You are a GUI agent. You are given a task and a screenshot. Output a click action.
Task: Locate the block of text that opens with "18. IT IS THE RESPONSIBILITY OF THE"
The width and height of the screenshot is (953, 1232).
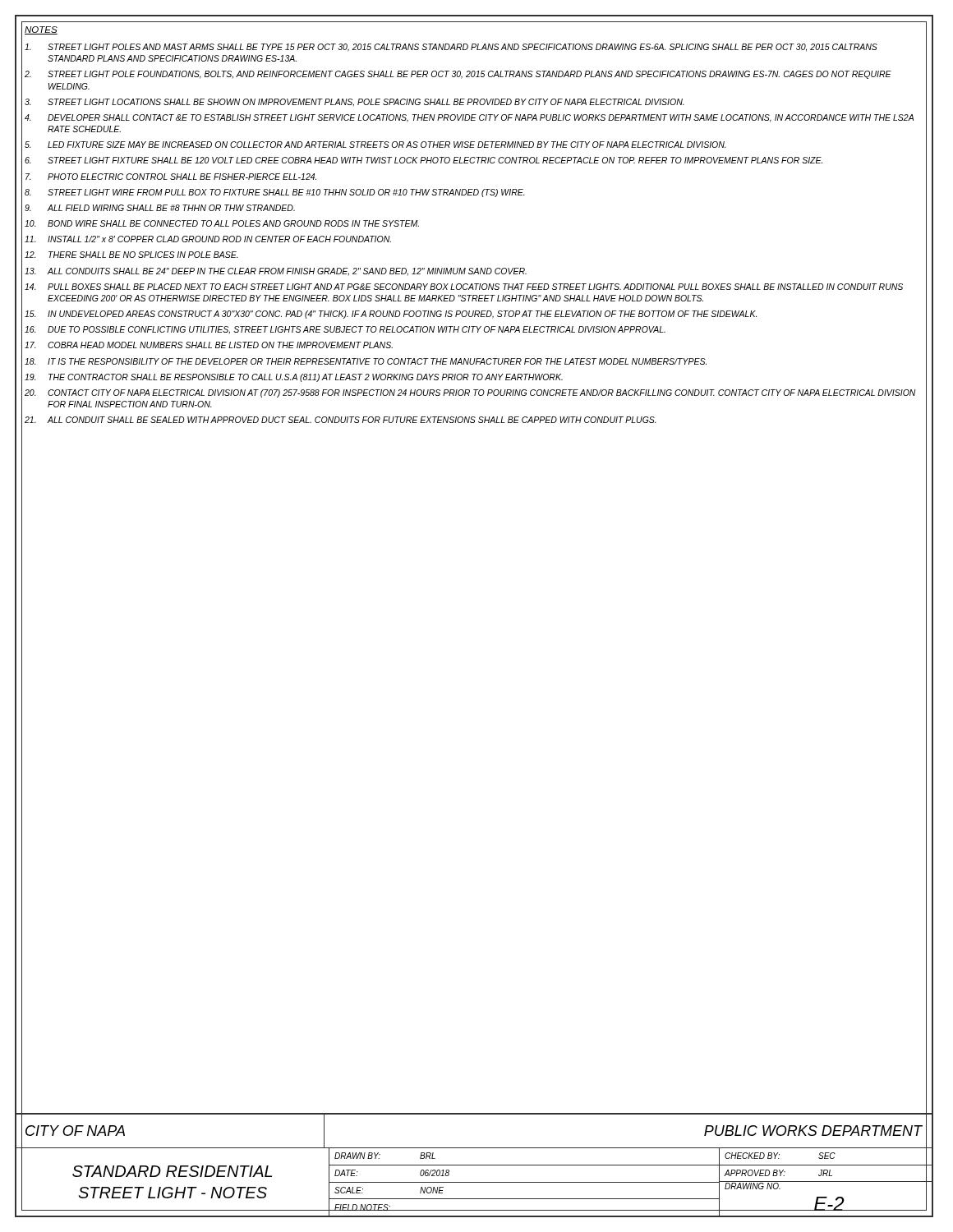[472, 361]
